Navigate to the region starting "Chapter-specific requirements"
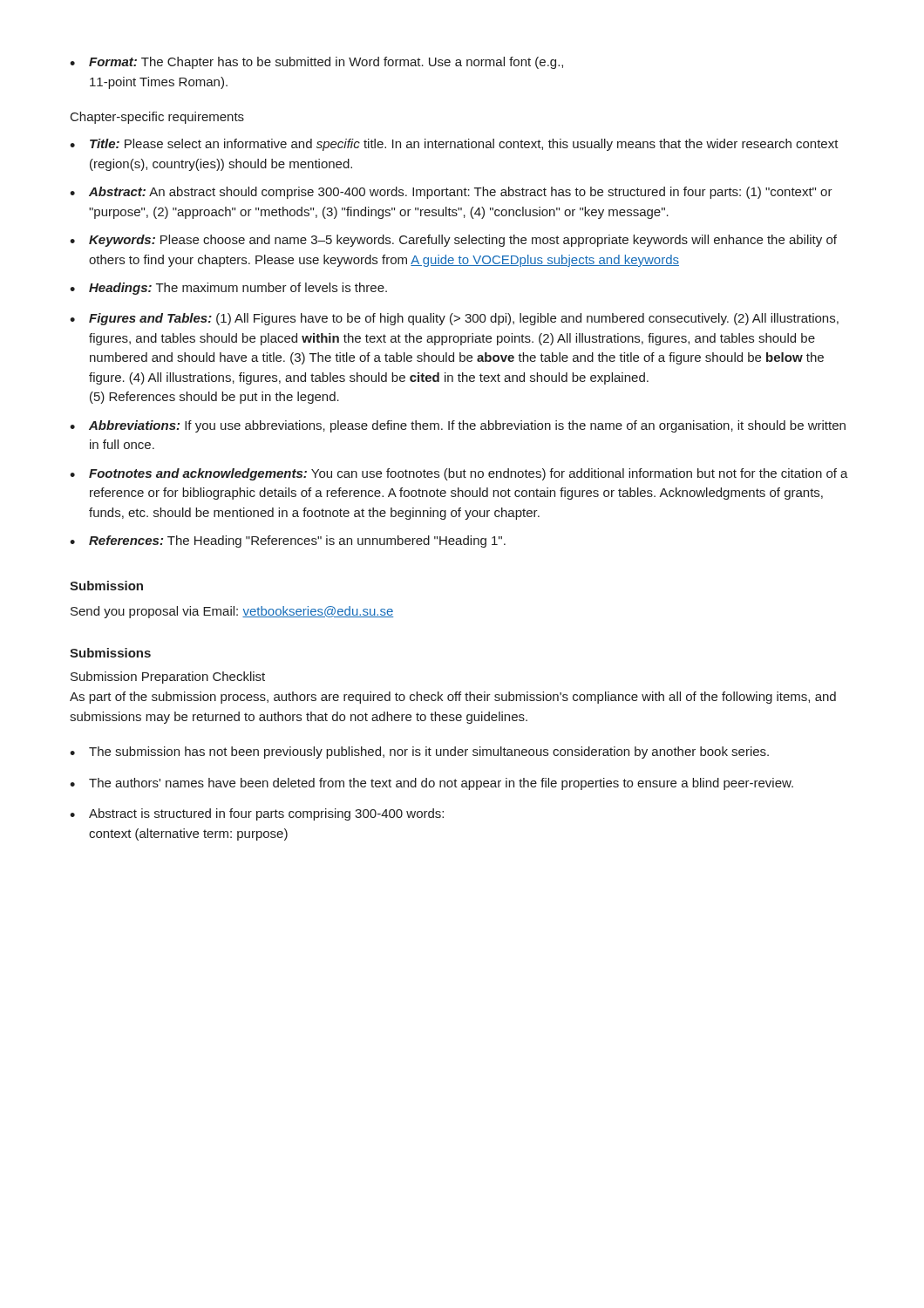This screenshot has height=1308, width=924. tap(157, 116)
